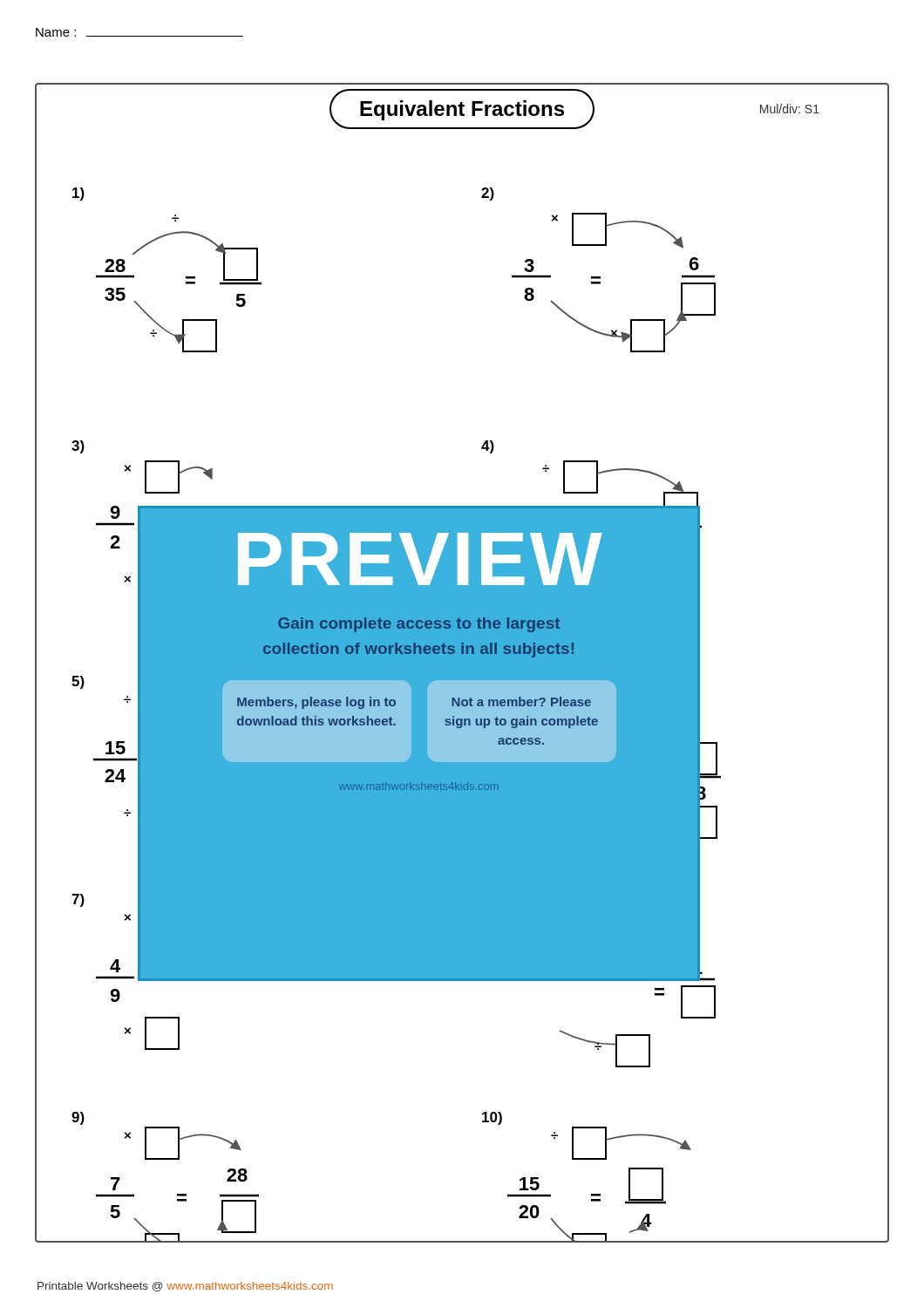
Task: Select the text block that reads "Not a member?"
Action: pos(521,721)
